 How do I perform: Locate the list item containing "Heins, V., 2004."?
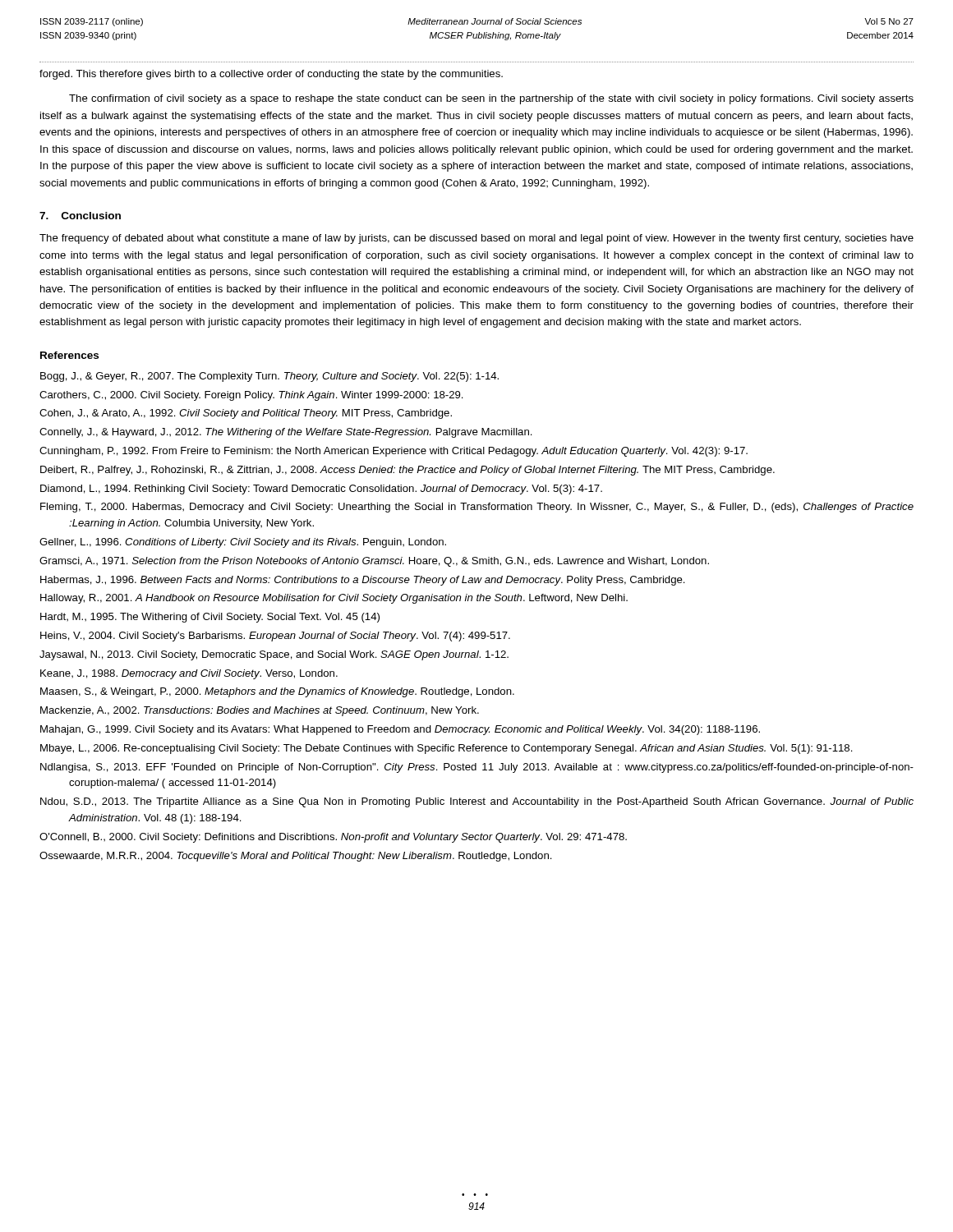coord(275,635)
